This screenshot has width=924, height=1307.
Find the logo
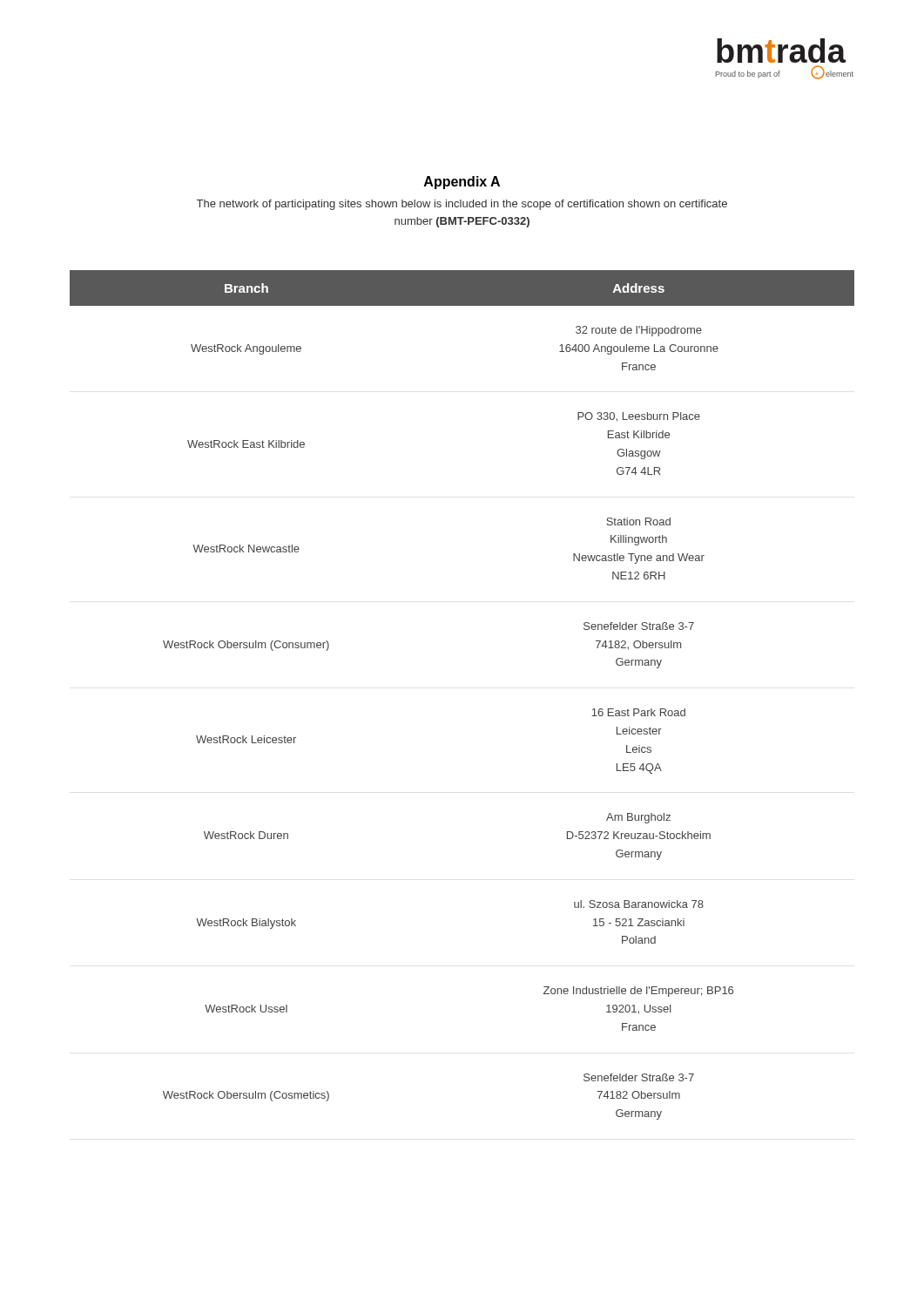pos(798,54)
